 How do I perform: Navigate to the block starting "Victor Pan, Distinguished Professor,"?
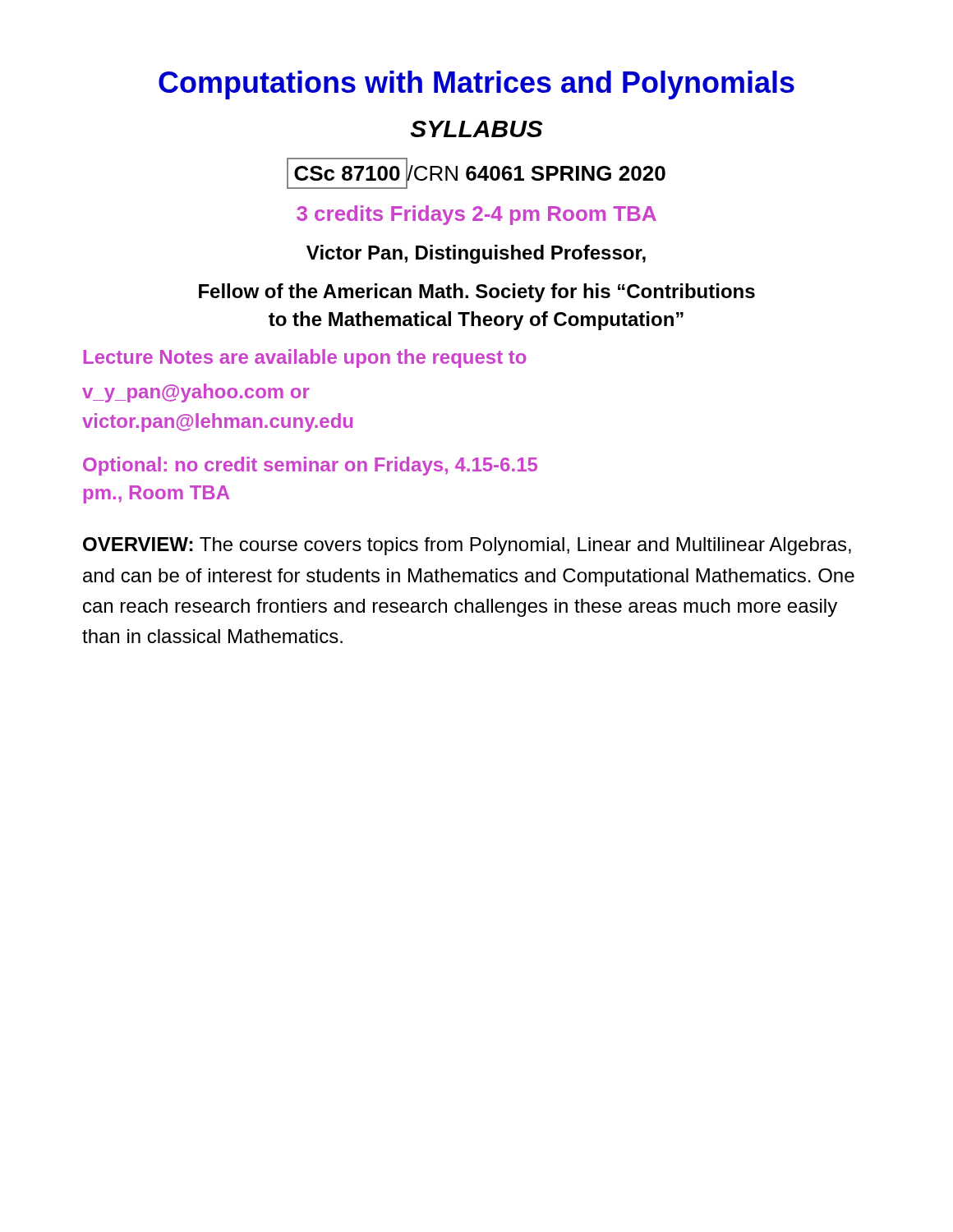[x=476, y=253]
